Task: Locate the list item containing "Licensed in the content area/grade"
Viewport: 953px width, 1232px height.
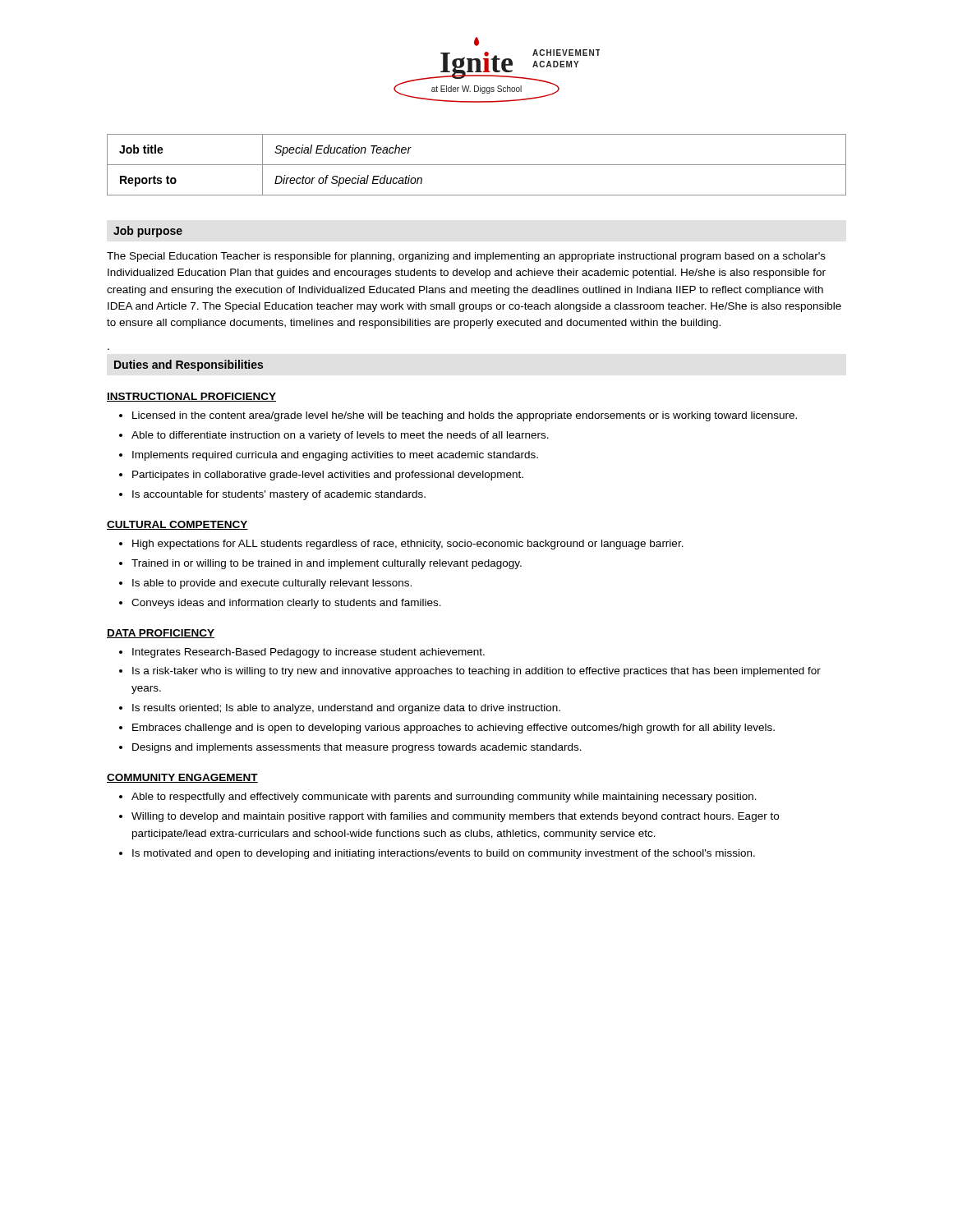Action: coord(465,415)
